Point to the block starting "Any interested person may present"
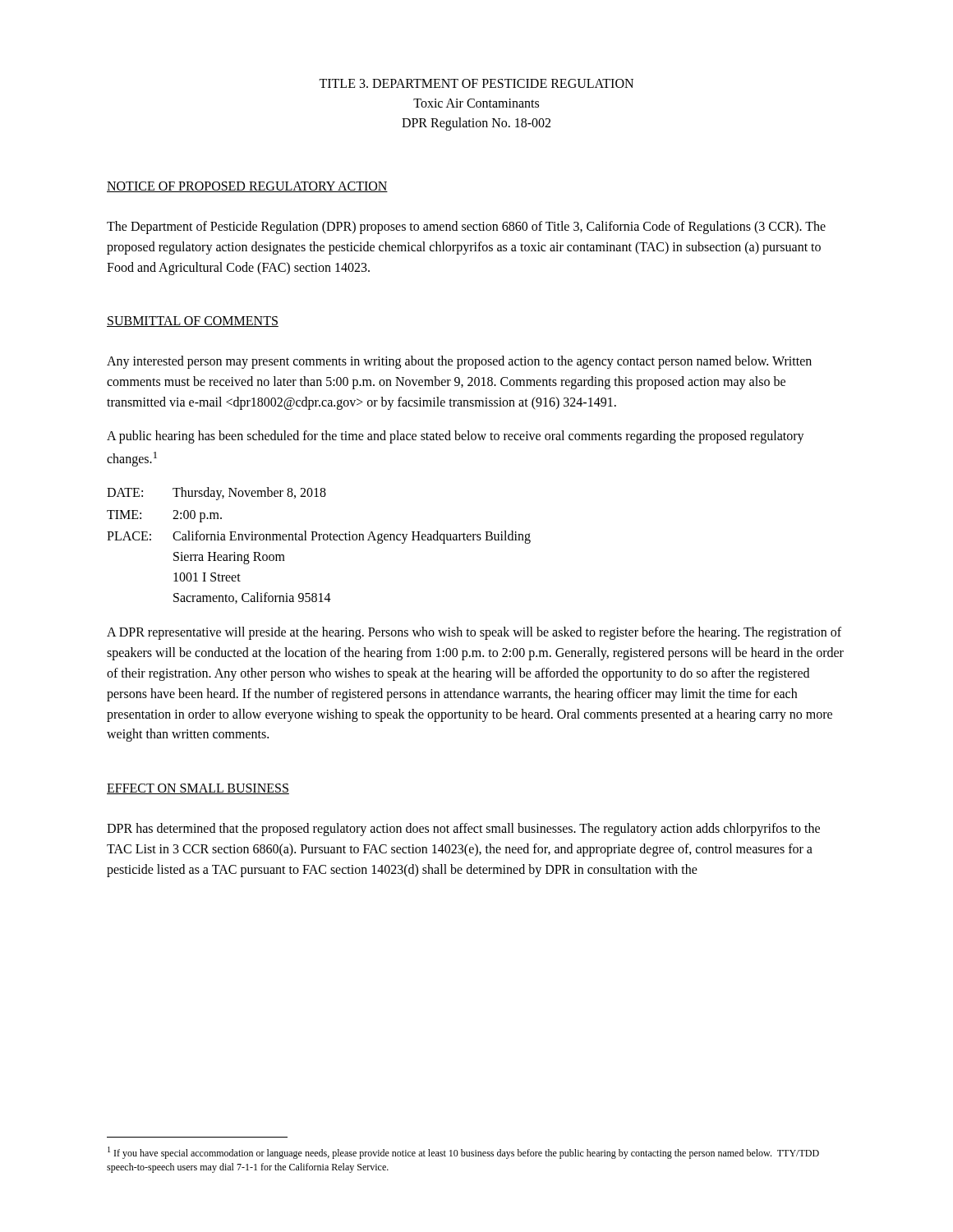Viewport: 953px width, 1232px height. [459, 382]
